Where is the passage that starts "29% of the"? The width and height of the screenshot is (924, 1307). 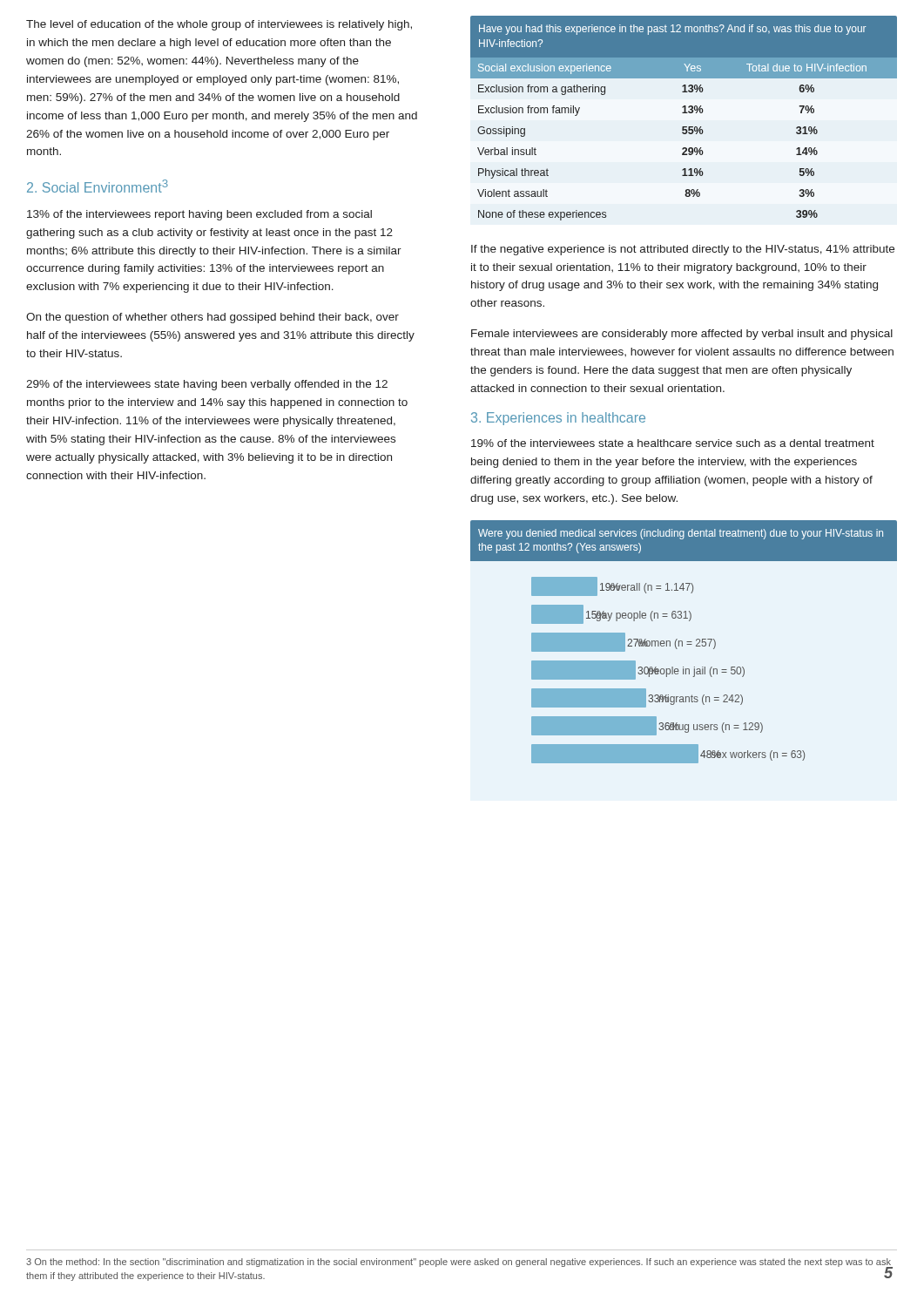pyautogui.click(x=217, y=429)
